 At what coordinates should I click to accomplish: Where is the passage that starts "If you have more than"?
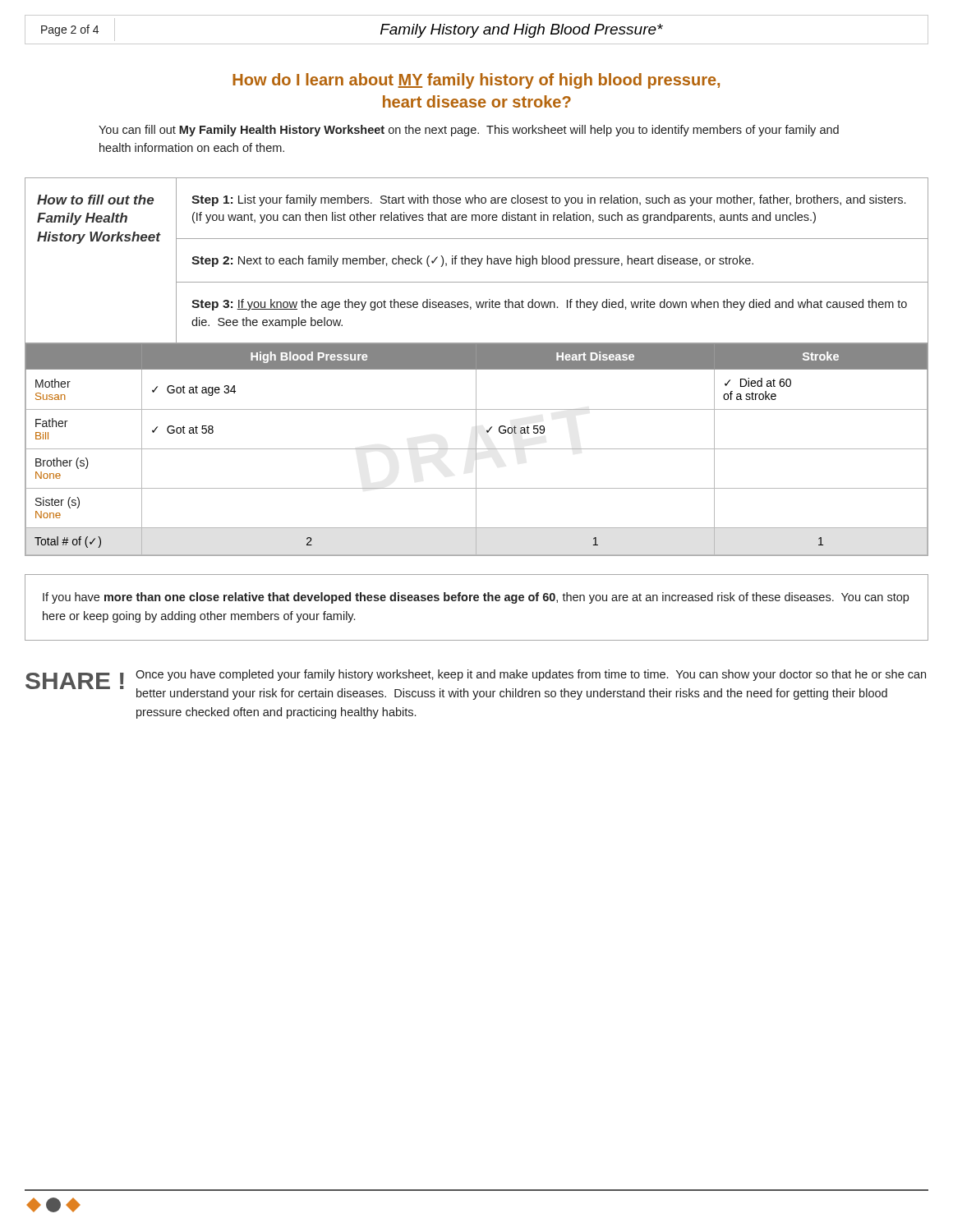(x=476, y=607)
